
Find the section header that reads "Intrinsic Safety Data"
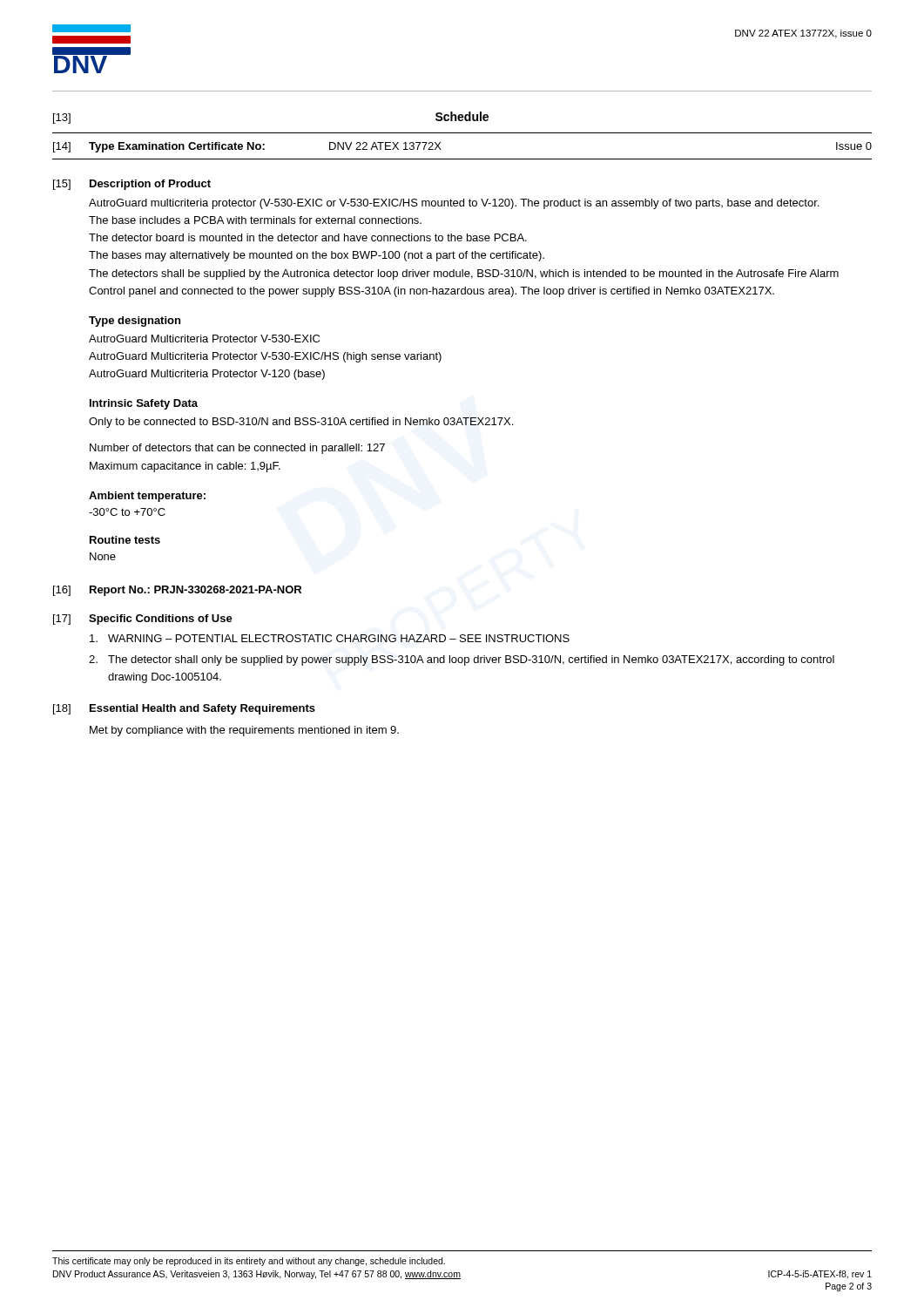point(143,403)
